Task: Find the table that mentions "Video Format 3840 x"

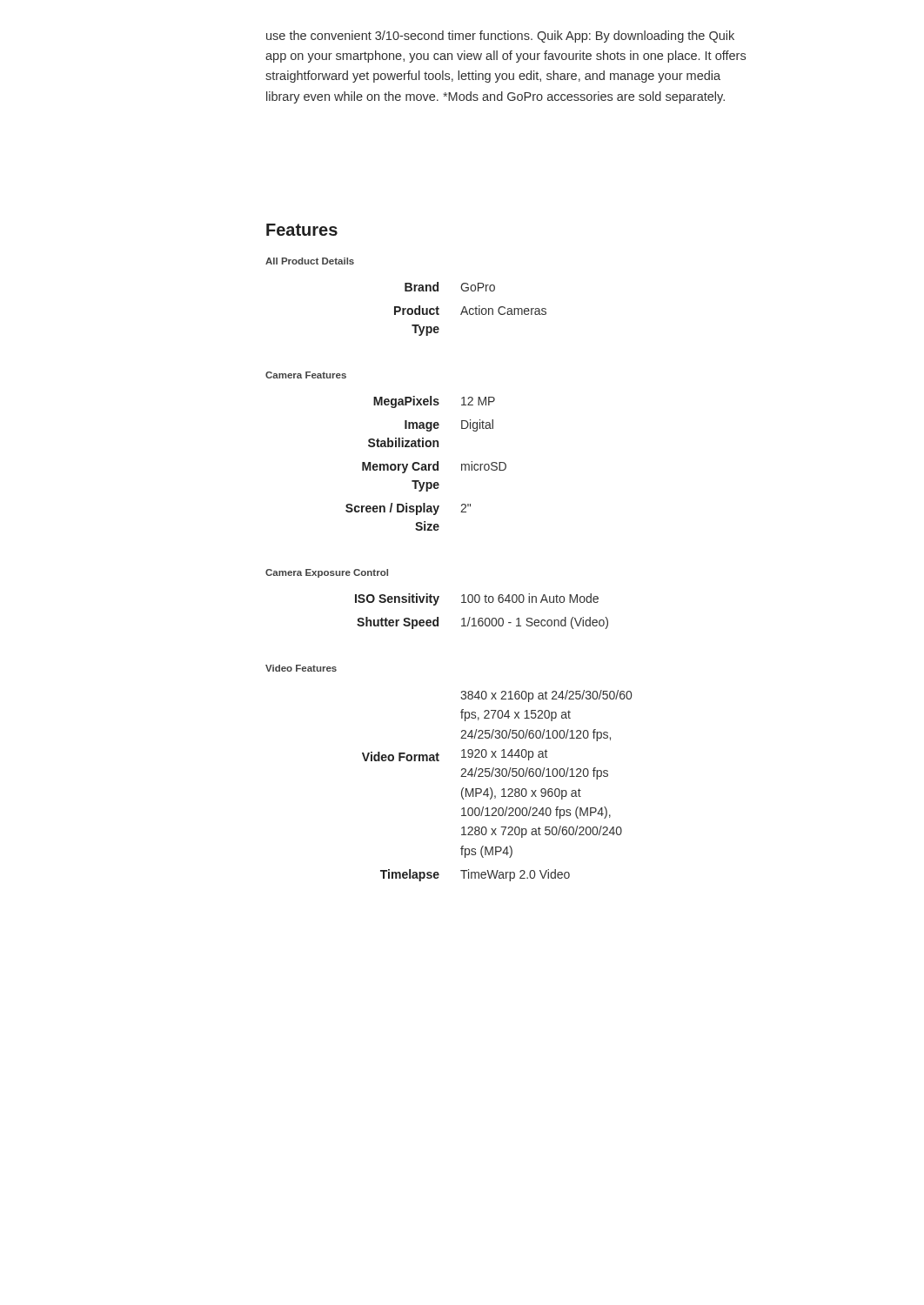Action: (x=509, y=785)
